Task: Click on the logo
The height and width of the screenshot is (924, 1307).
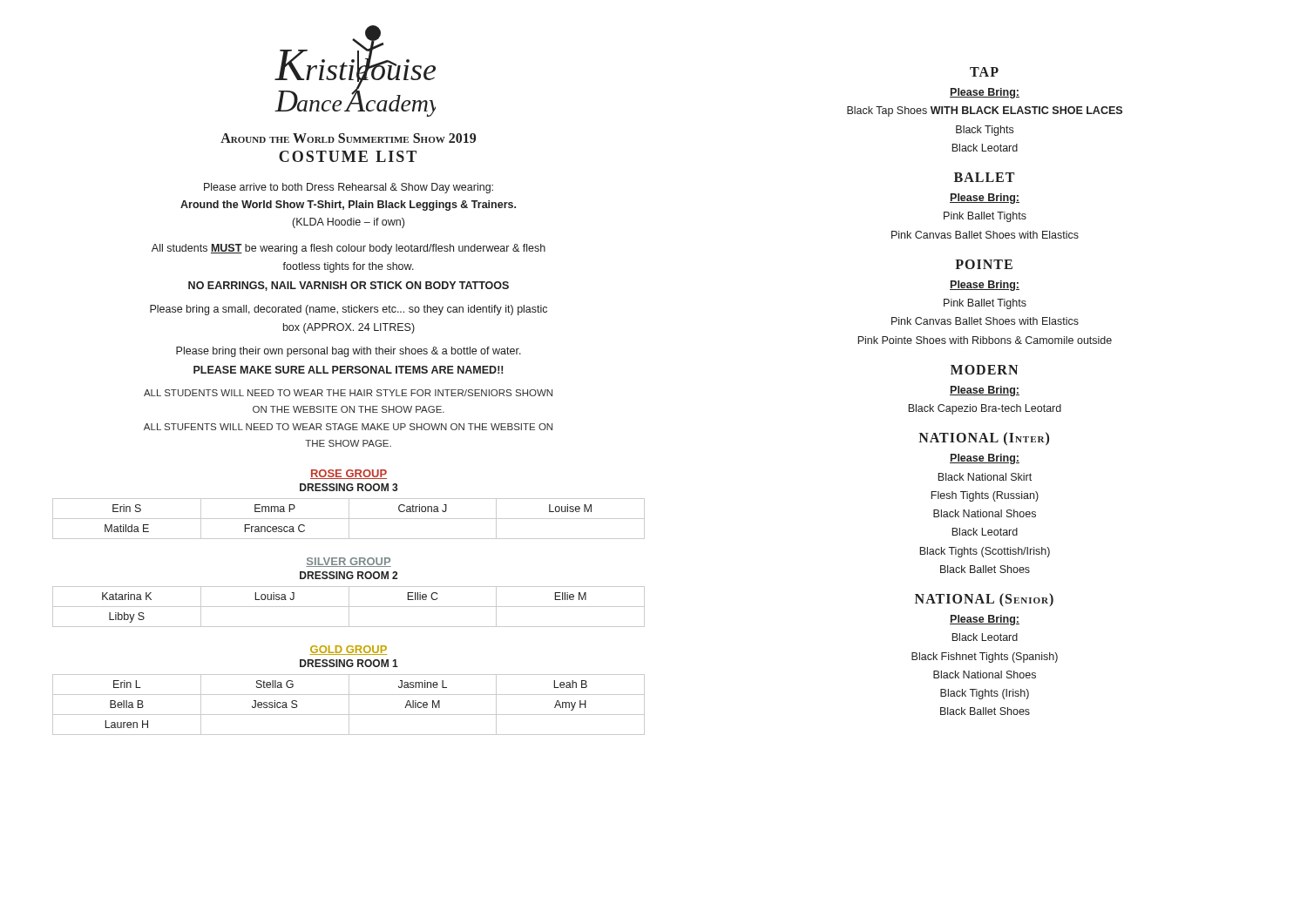Action: point(349,70)
